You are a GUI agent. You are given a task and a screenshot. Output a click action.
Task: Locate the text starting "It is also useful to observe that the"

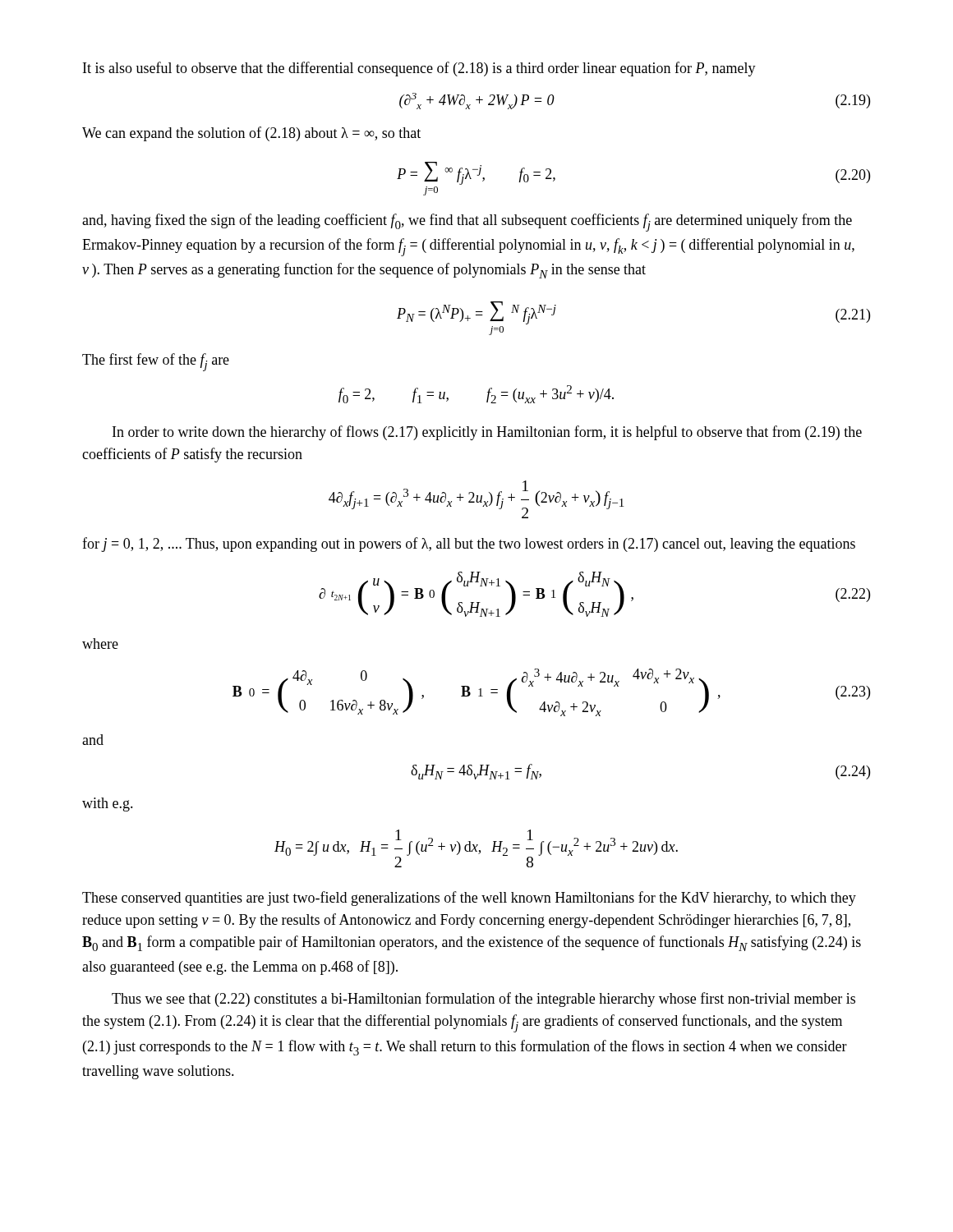(419, 68)
